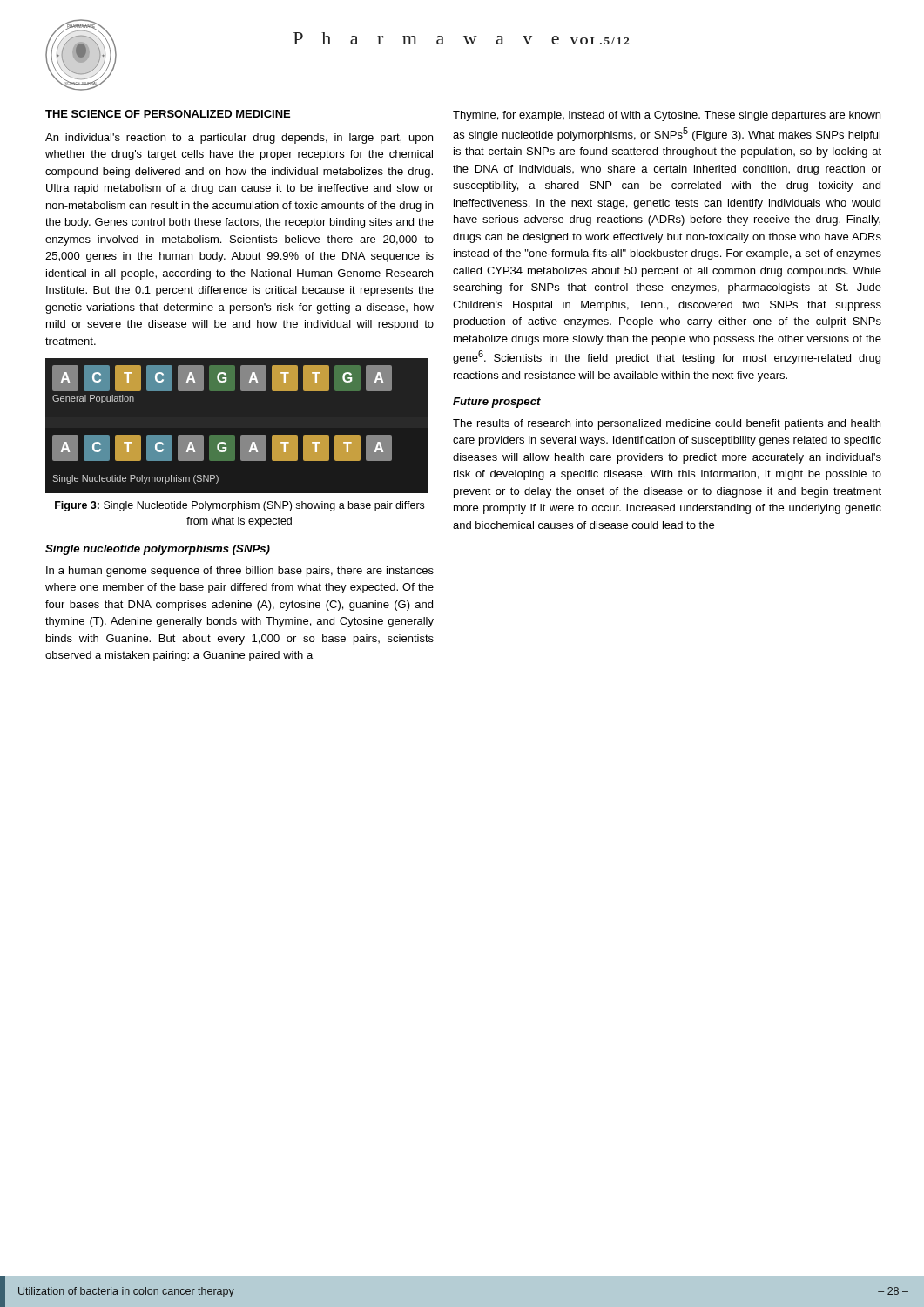This screenshot has width=924, height=1307.
Task: Click the illustration
Action: click(237, 426)
